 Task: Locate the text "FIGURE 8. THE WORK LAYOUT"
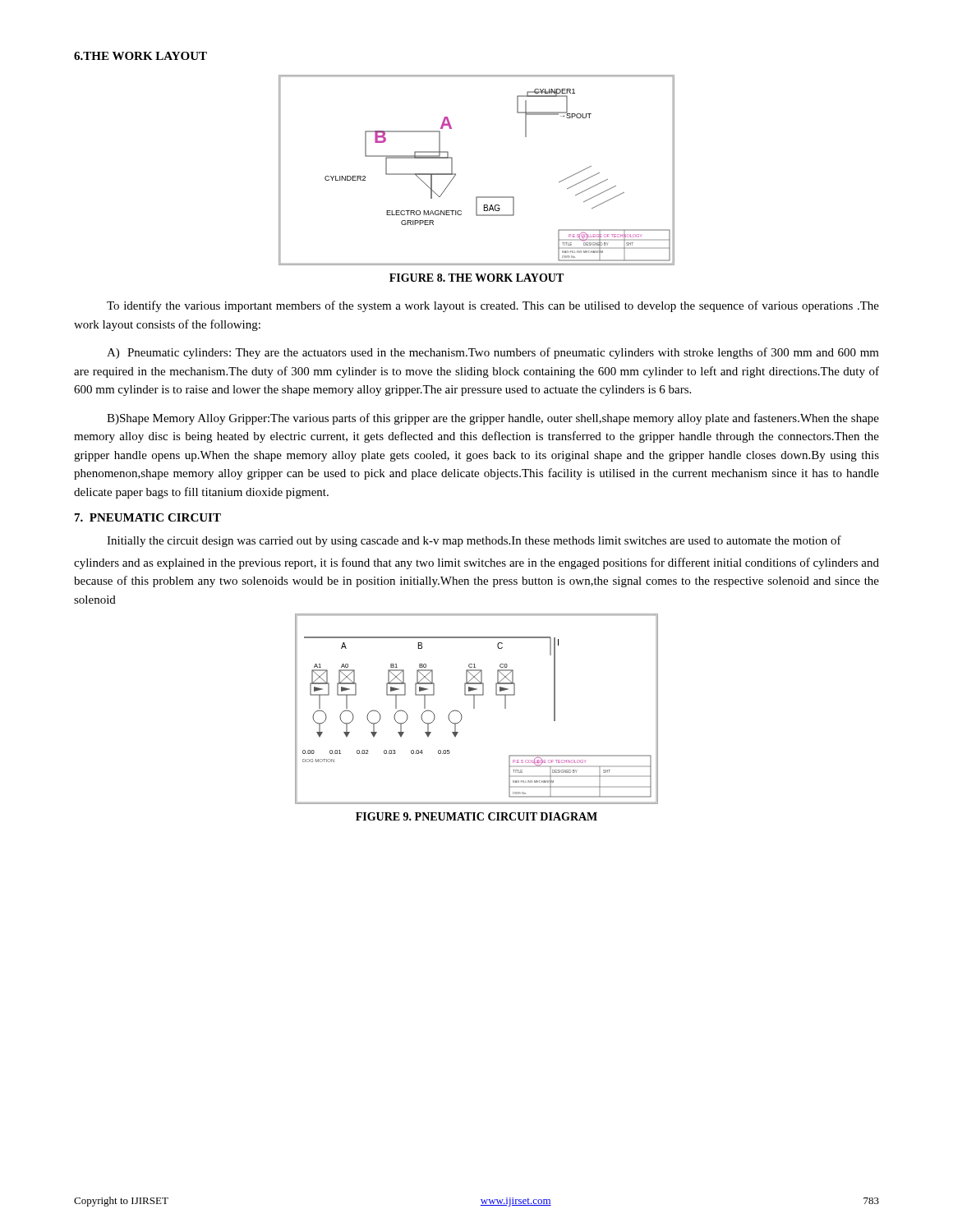pyautogui.click(x=476, y=278)
